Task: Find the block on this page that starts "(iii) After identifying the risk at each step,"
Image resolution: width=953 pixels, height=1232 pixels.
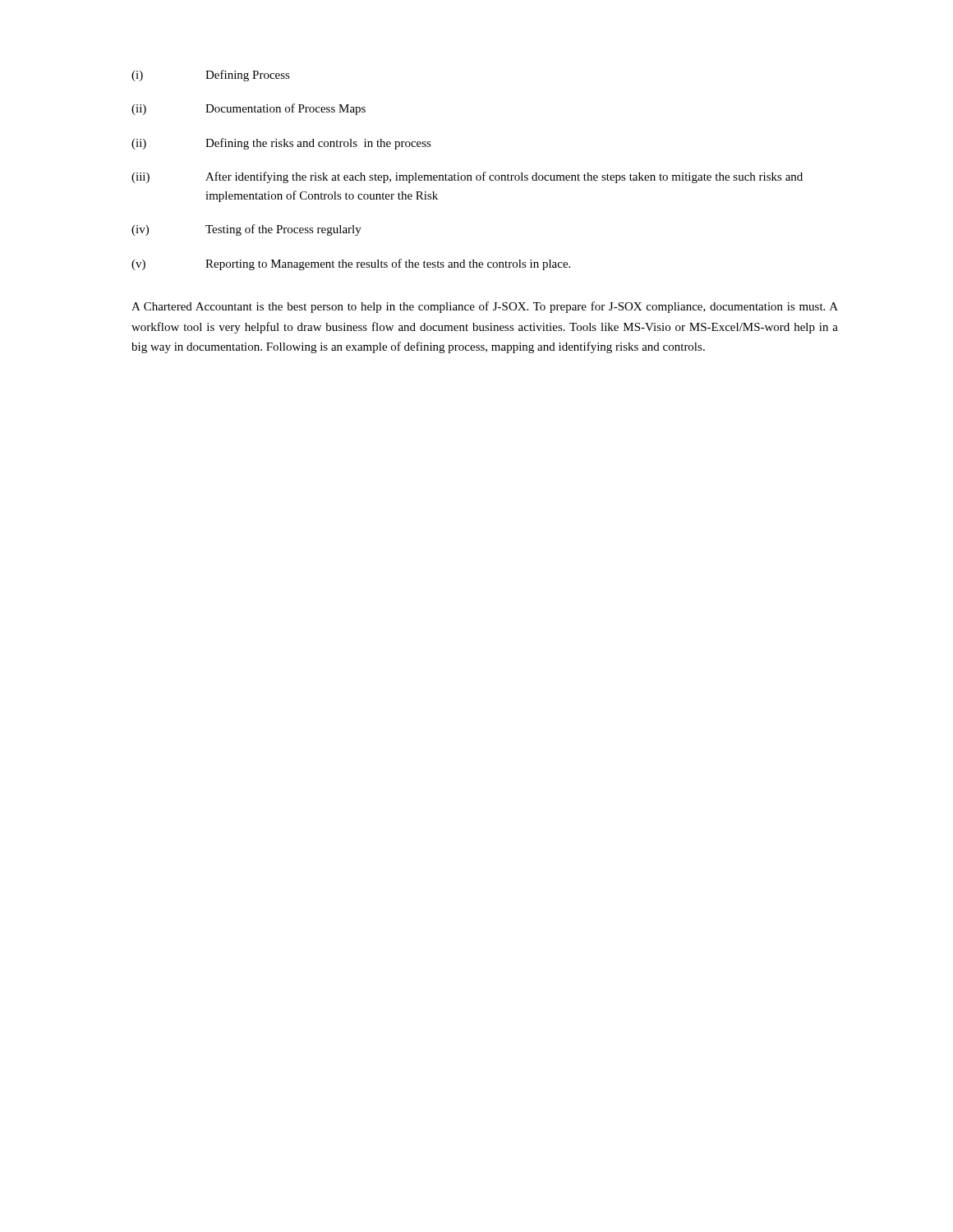Action: pyautogui.click(x=485, y=186)
